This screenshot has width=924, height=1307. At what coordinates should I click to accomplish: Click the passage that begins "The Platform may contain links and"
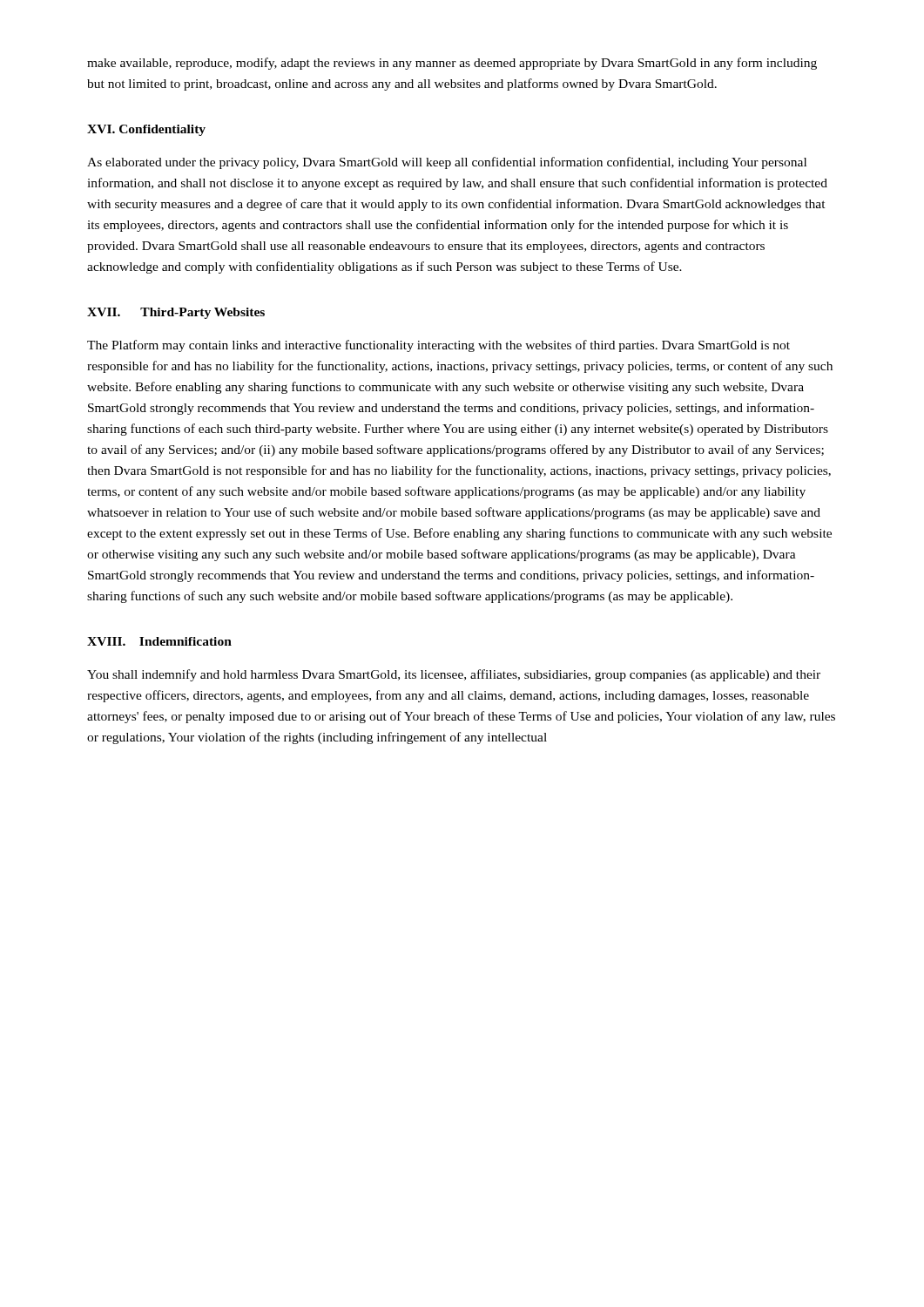[x=462, y=471]
